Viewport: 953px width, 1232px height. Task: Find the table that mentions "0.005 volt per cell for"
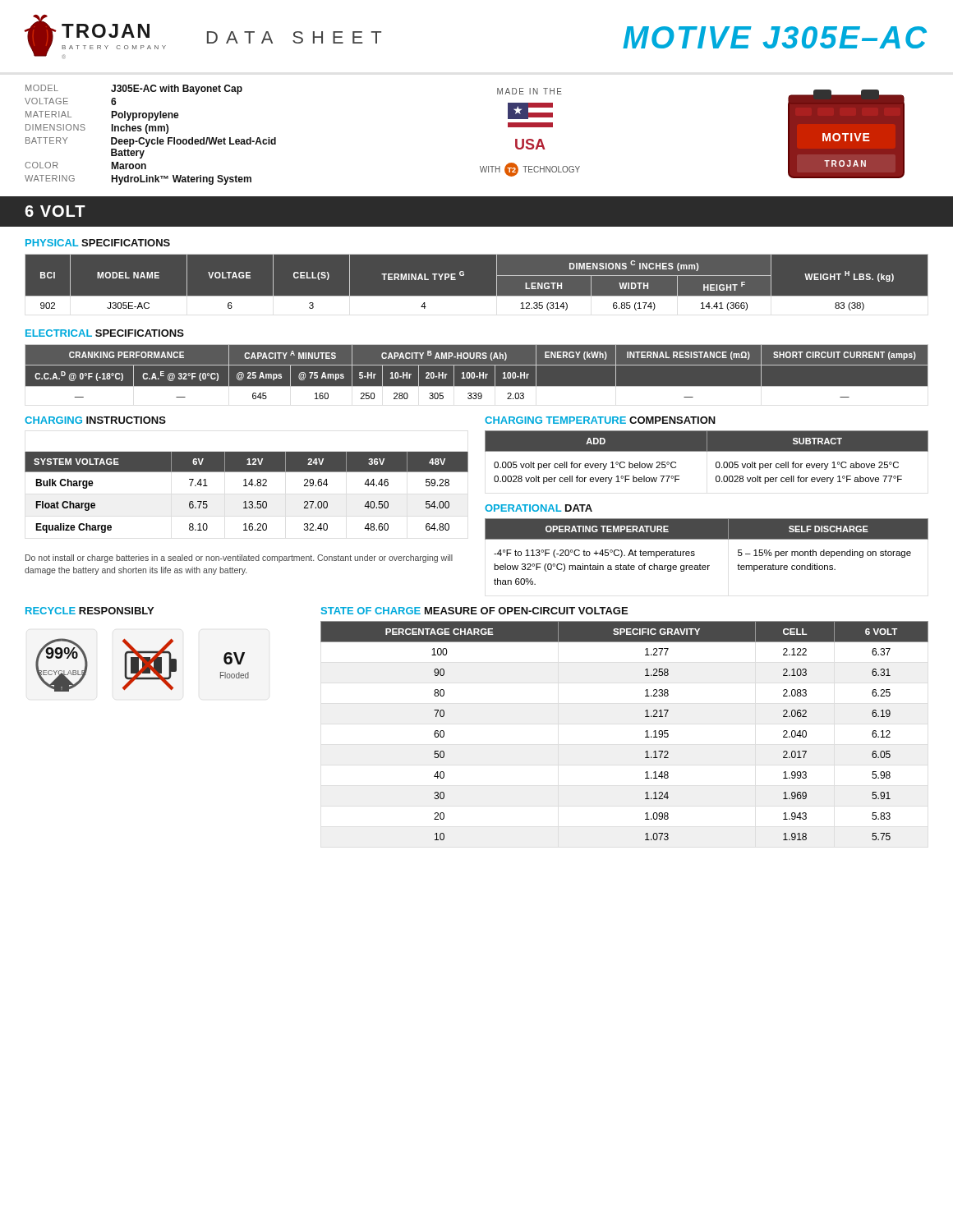tap(707, 462)
